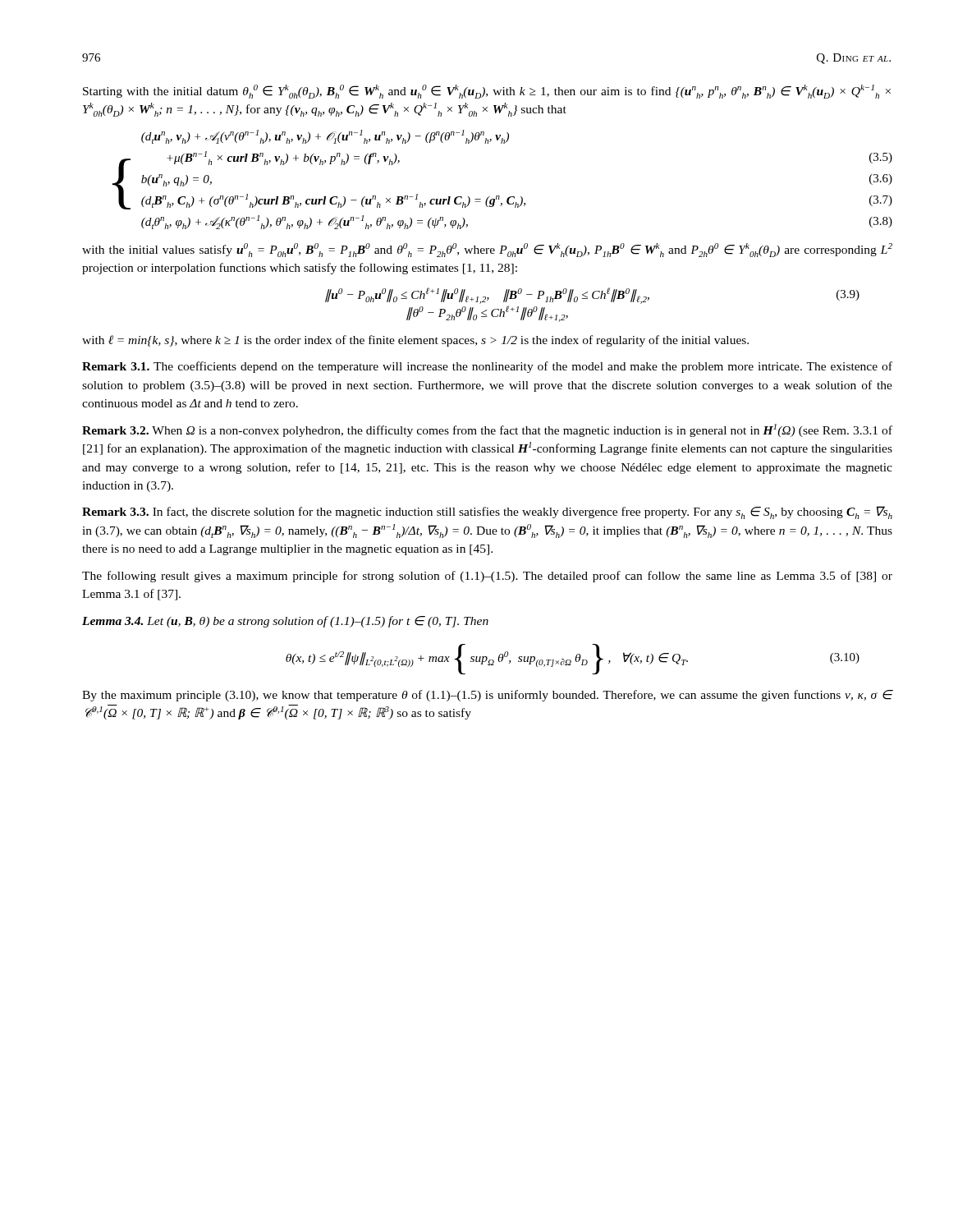Locate the element starting "with the initial values satisfy u0h = P0hu0,"
Viewport: 958px width, 1232px height.
coord(487,259)
